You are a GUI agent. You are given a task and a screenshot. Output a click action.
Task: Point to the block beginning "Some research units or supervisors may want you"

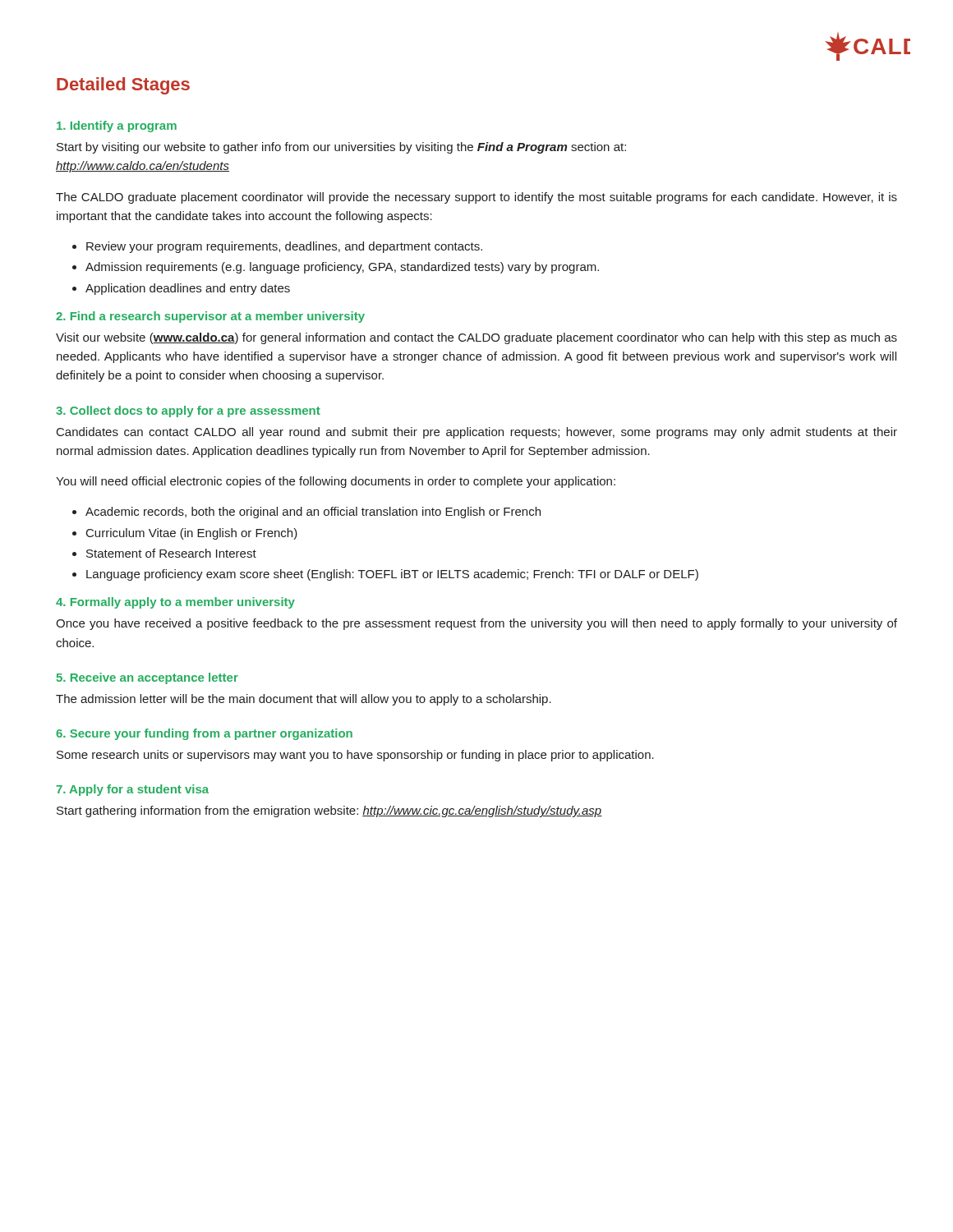[x=355, y=754]
